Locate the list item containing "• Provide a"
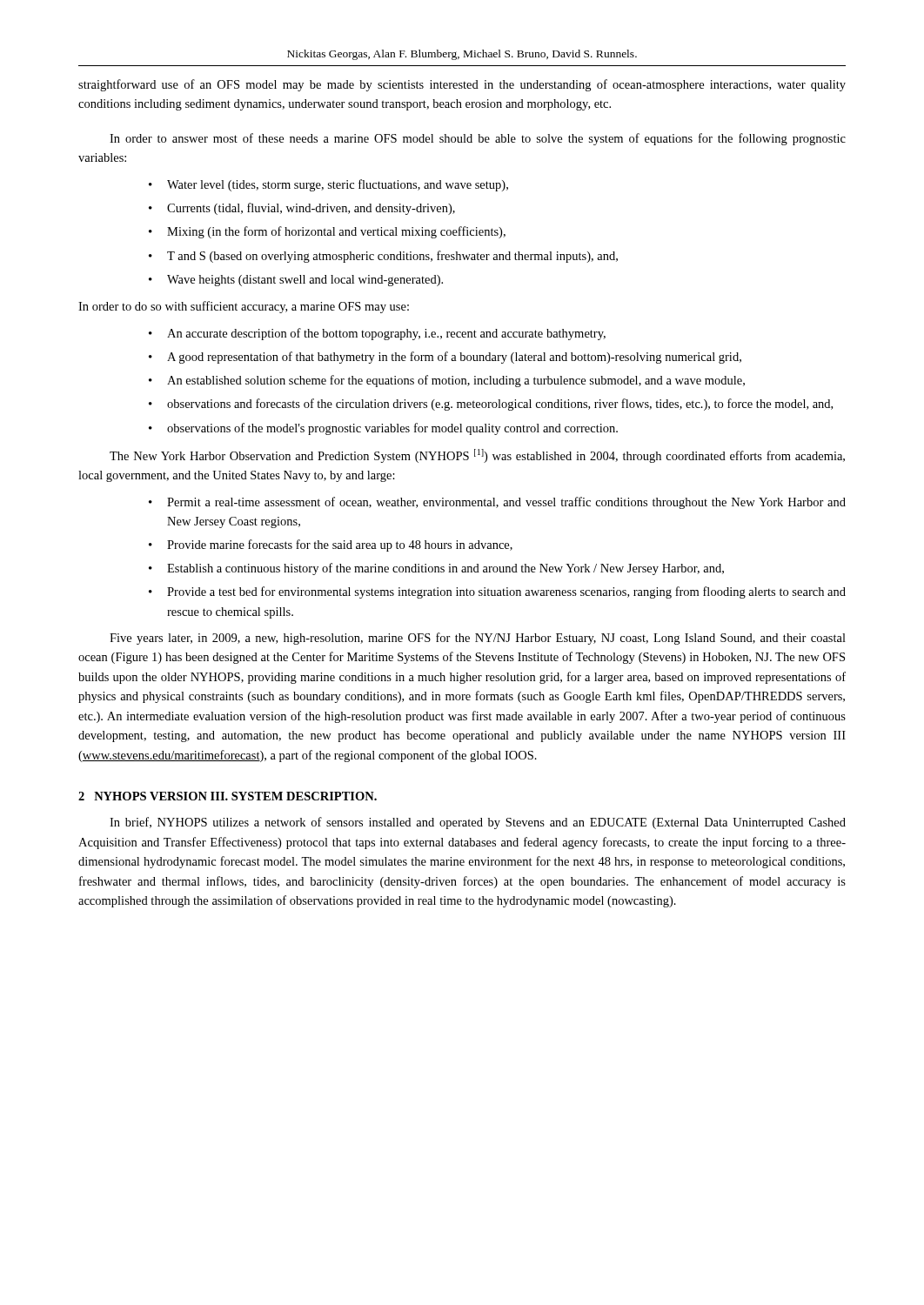 497,602
